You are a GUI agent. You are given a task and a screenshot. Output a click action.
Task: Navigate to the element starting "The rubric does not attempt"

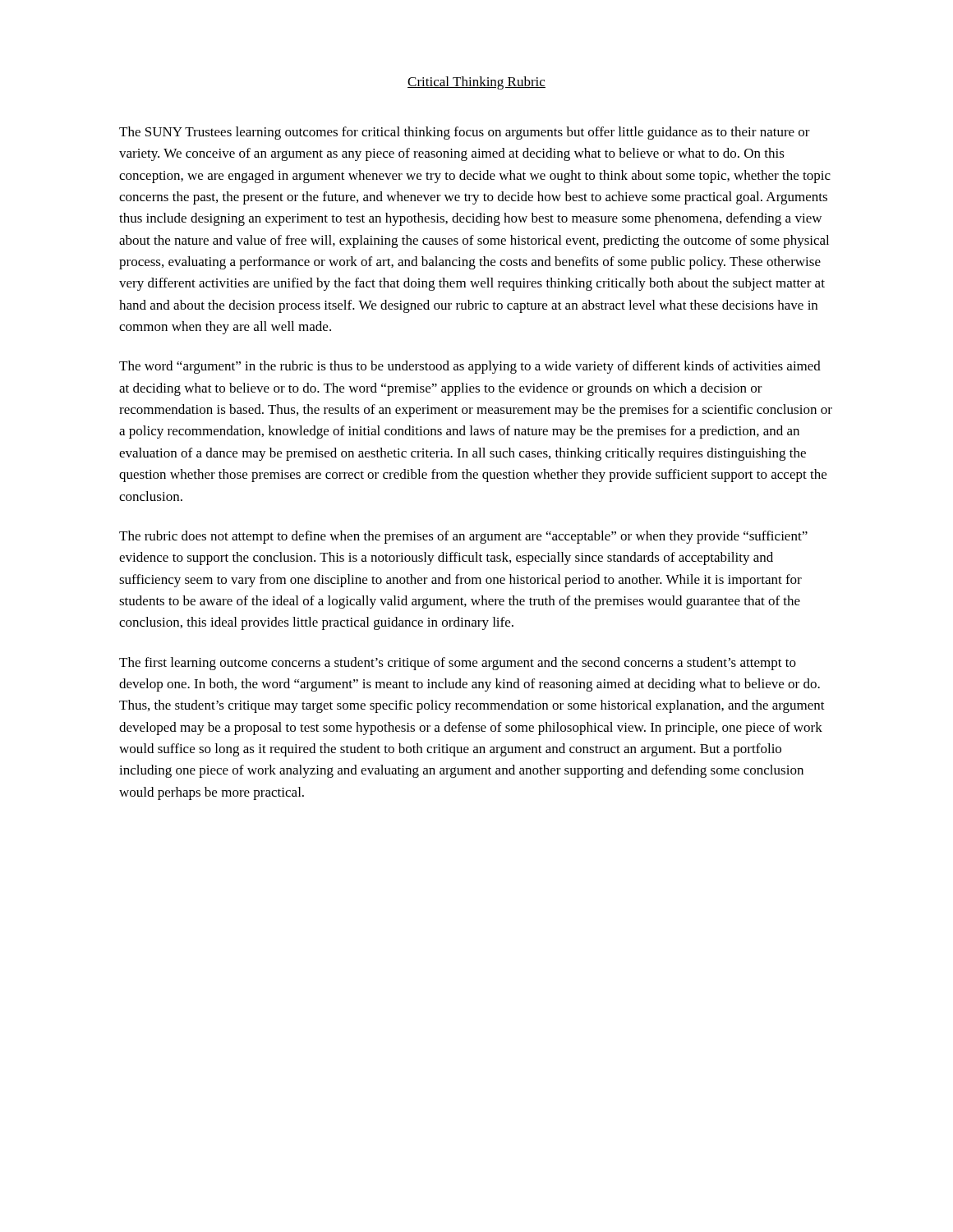pyautogui.click(x=463, y=579)
